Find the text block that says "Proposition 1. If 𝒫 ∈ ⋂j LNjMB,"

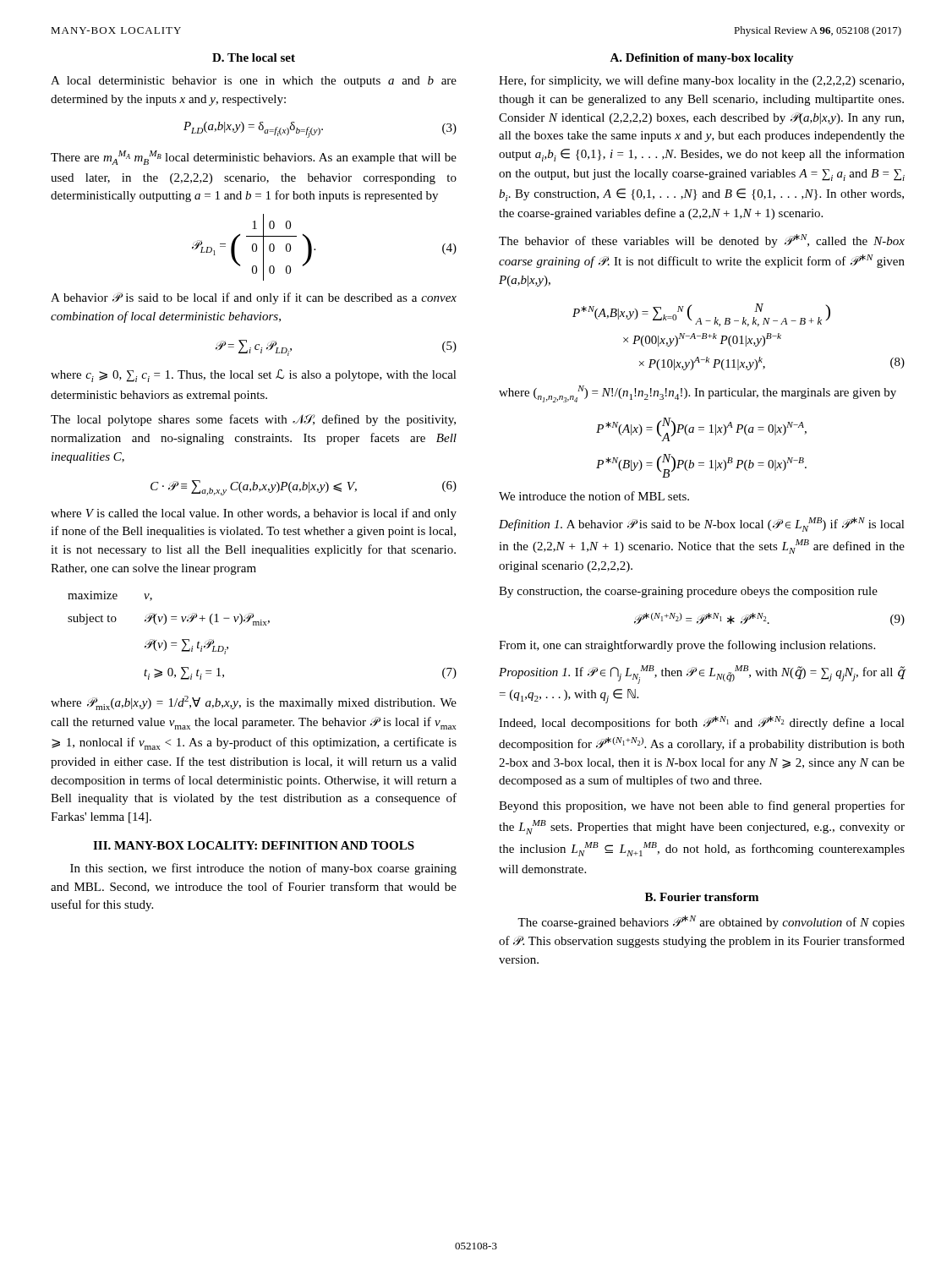tap(702, 683)
